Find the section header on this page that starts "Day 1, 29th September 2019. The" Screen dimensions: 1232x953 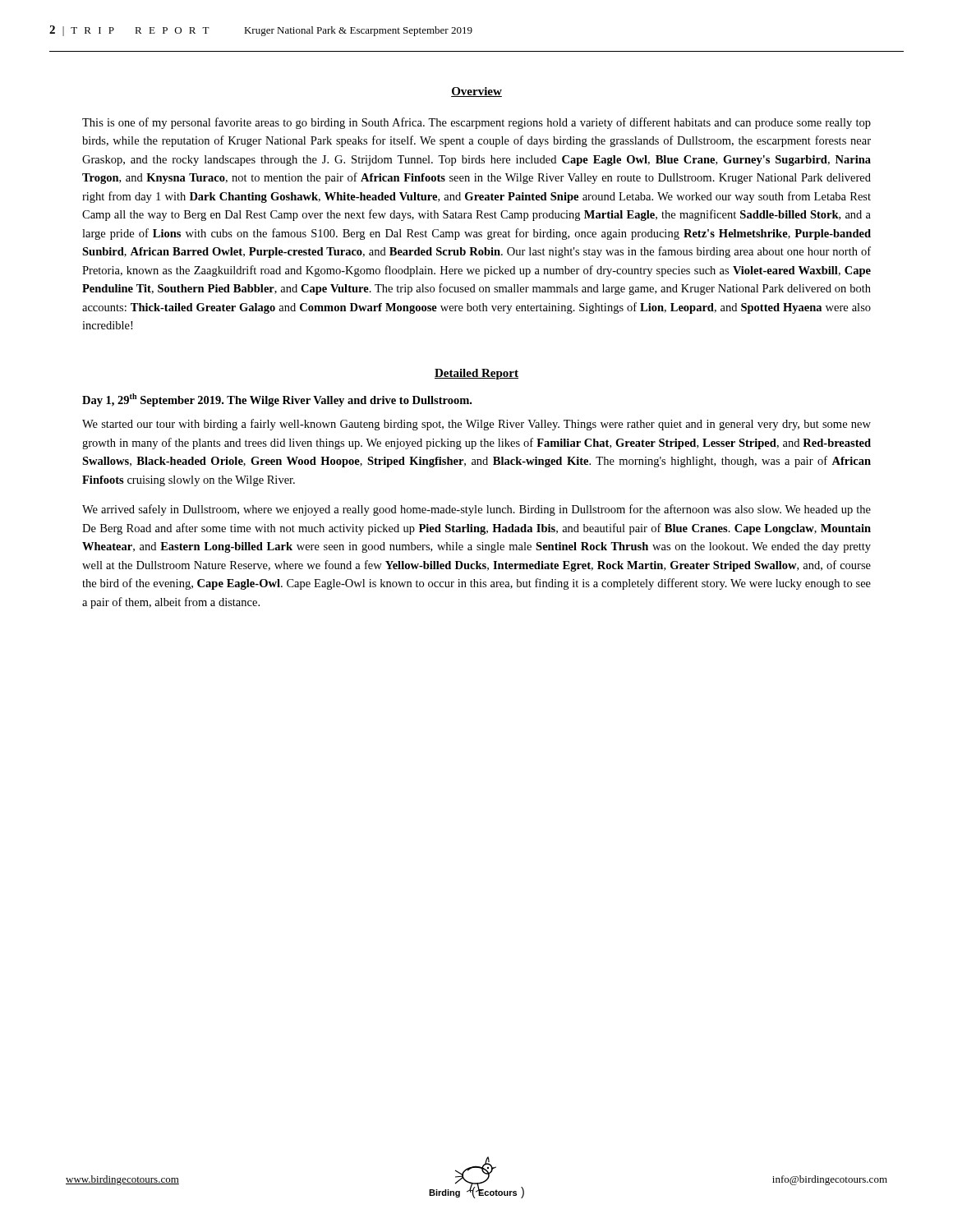coord(277,399)
